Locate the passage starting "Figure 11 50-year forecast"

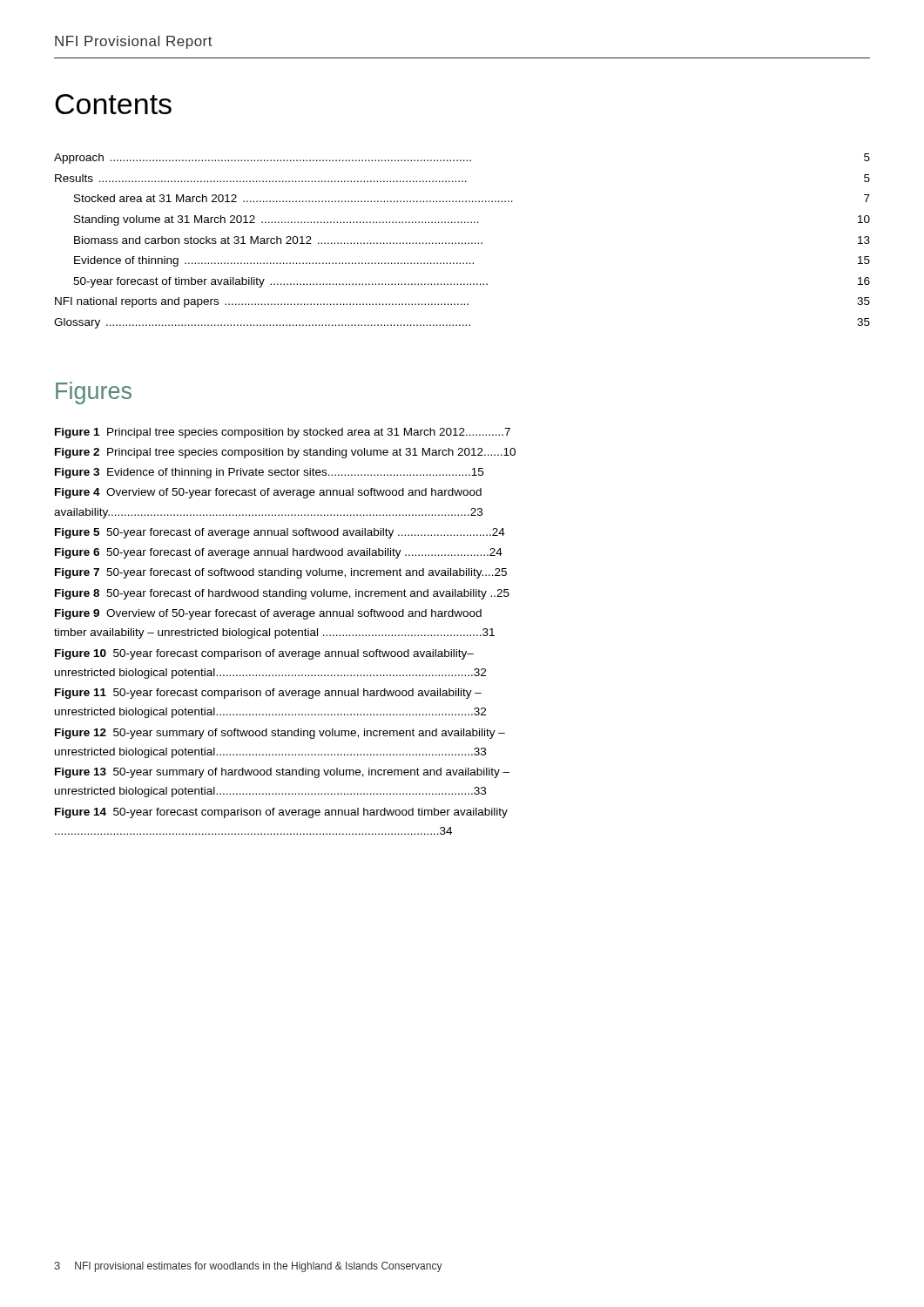click(270, 702)
